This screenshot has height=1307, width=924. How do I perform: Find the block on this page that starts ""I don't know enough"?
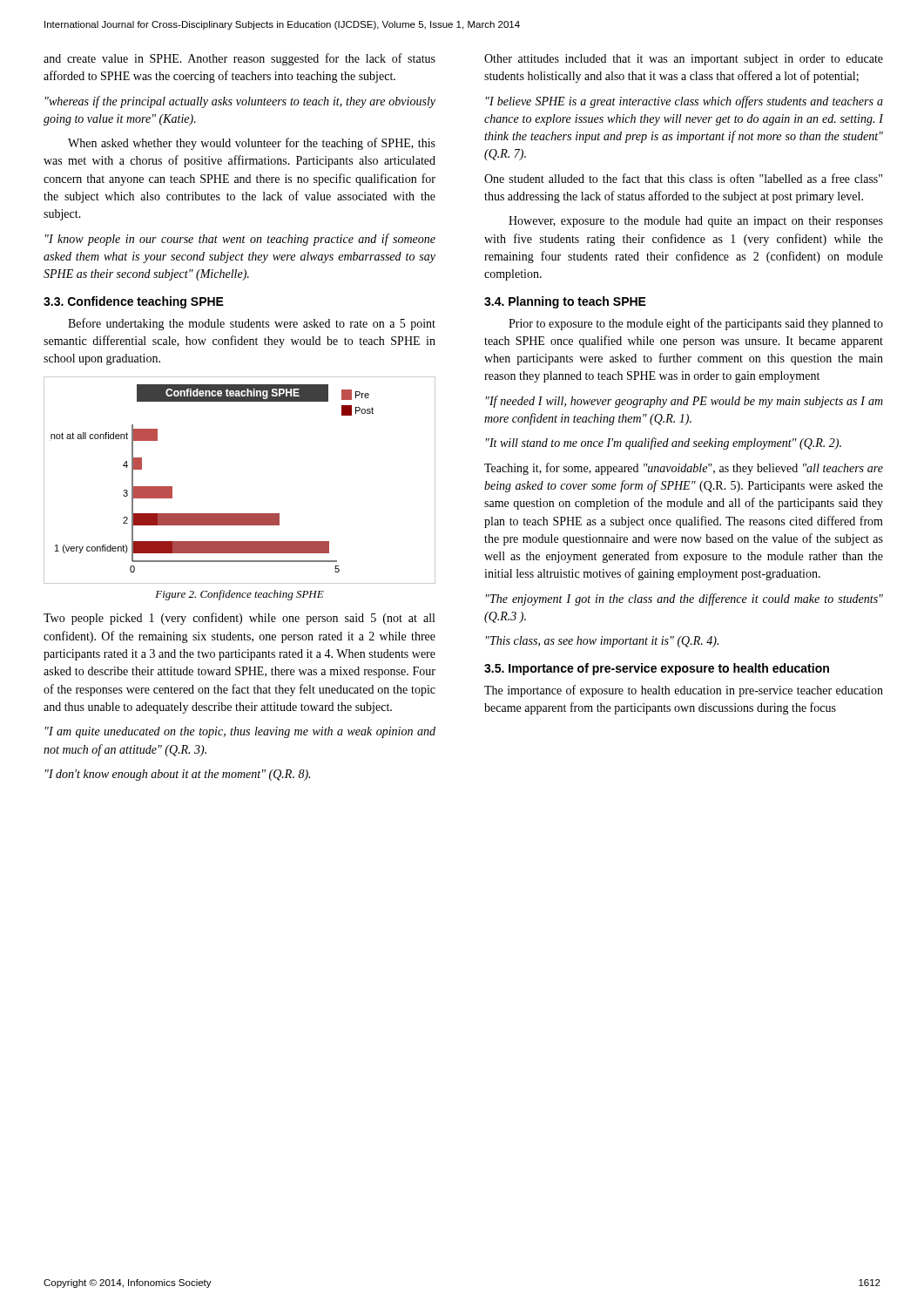coord(240,775)
